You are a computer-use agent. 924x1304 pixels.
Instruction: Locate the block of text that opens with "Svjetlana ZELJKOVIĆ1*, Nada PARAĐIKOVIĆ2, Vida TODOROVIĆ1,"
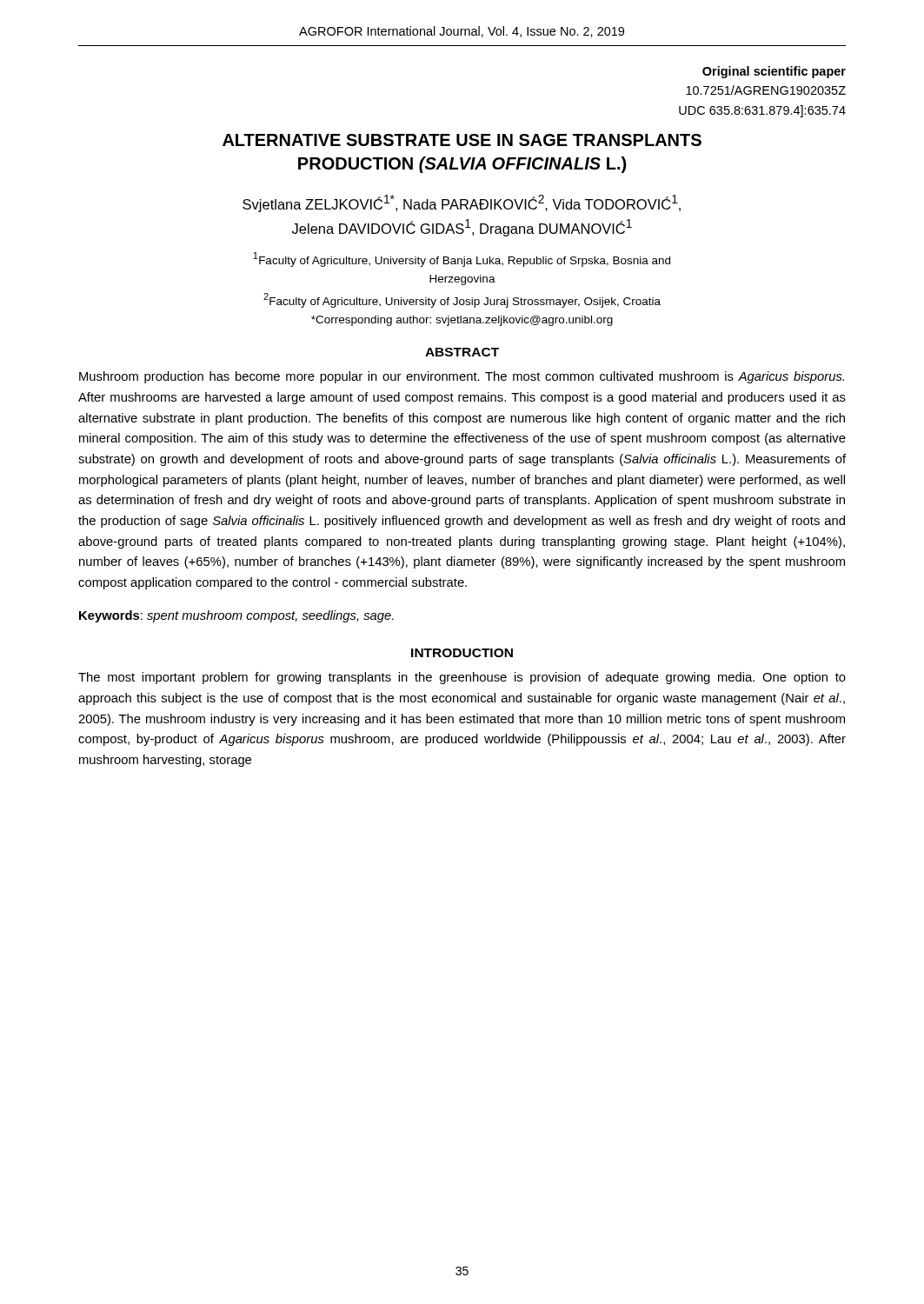462,215
